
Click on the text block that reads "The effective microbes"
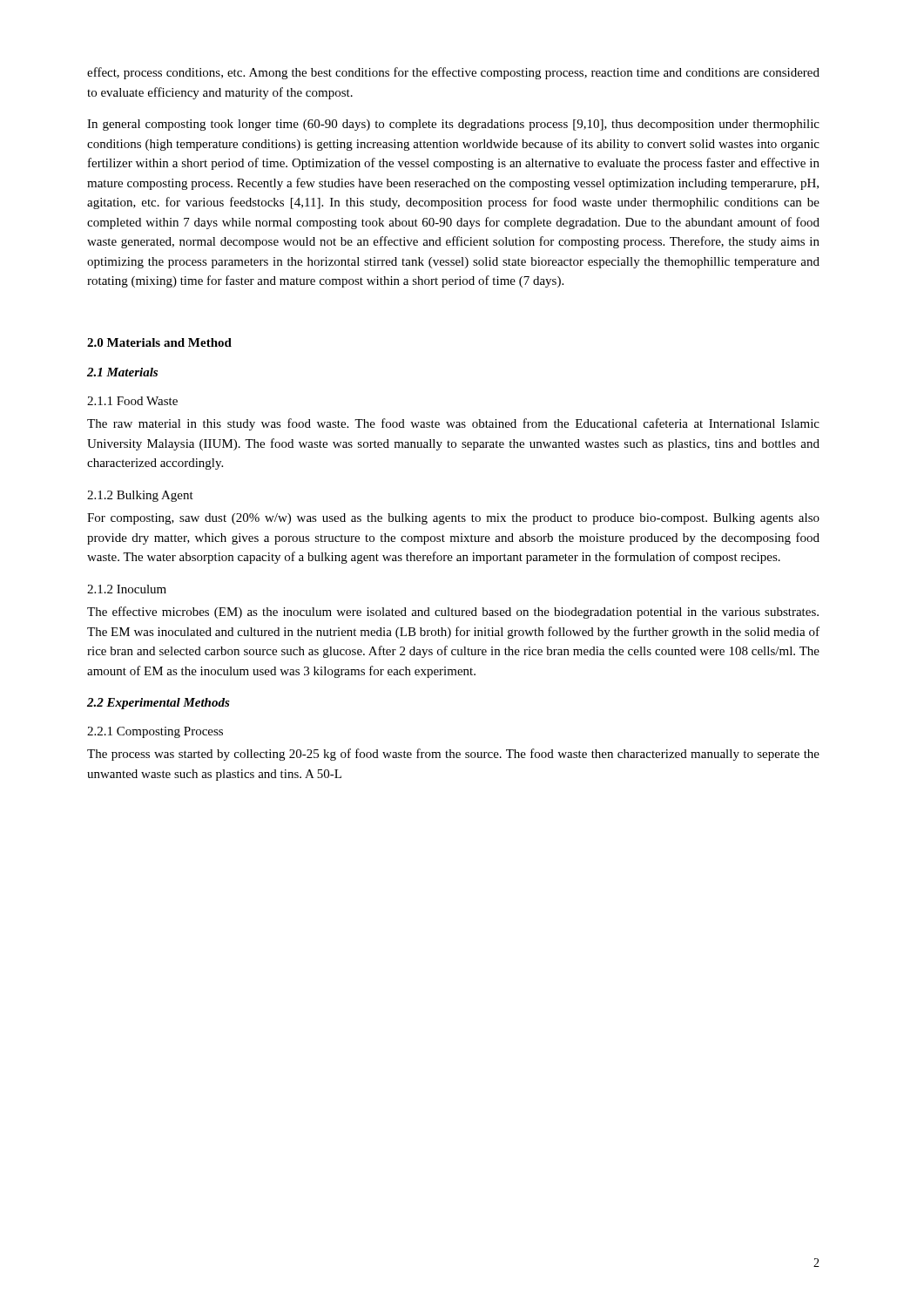pyautogui.click(x=453, y=641)
